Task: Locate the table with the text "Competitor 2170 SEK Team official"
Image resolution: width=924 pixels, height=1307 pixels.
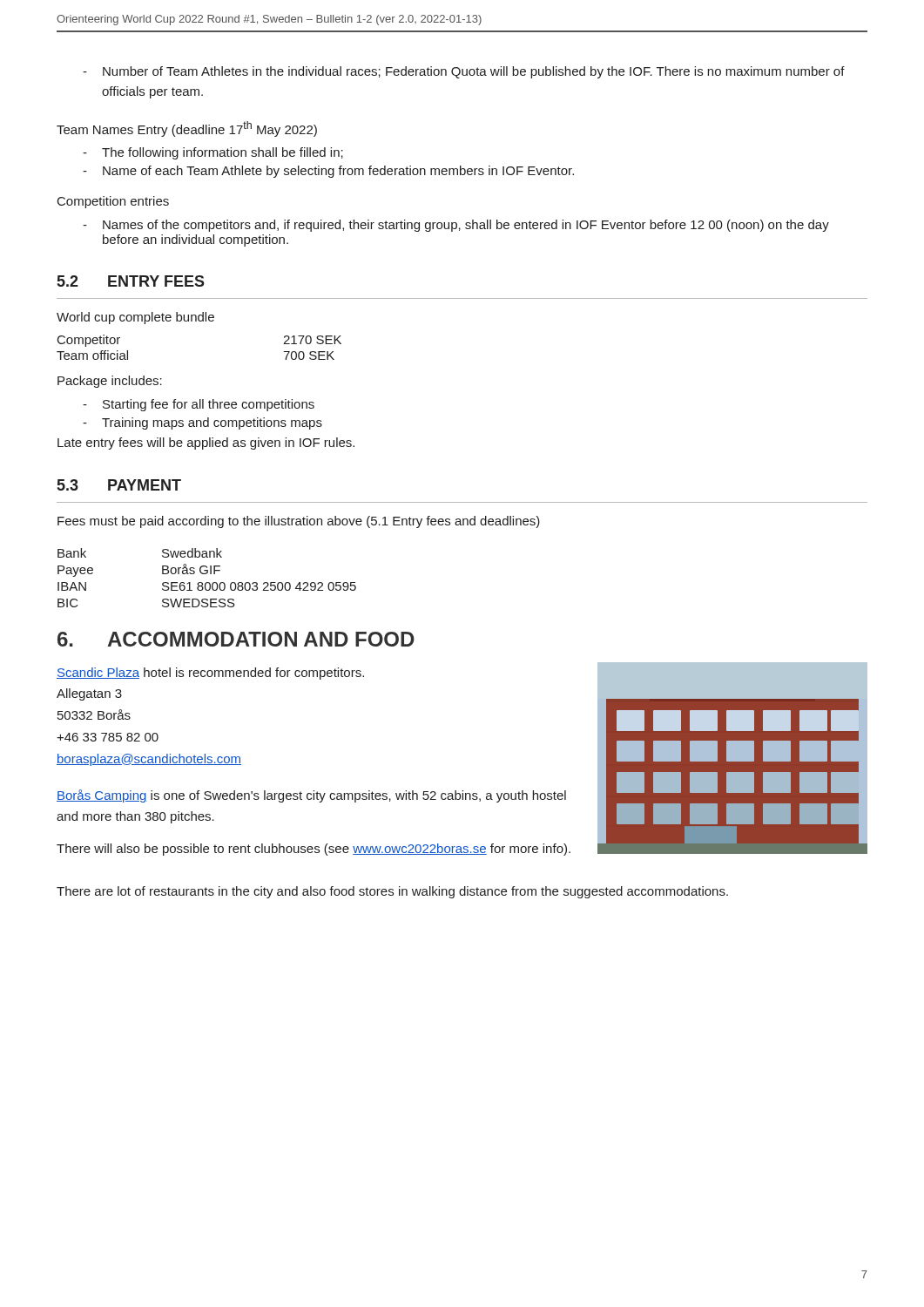Action: tap(462, 347)
